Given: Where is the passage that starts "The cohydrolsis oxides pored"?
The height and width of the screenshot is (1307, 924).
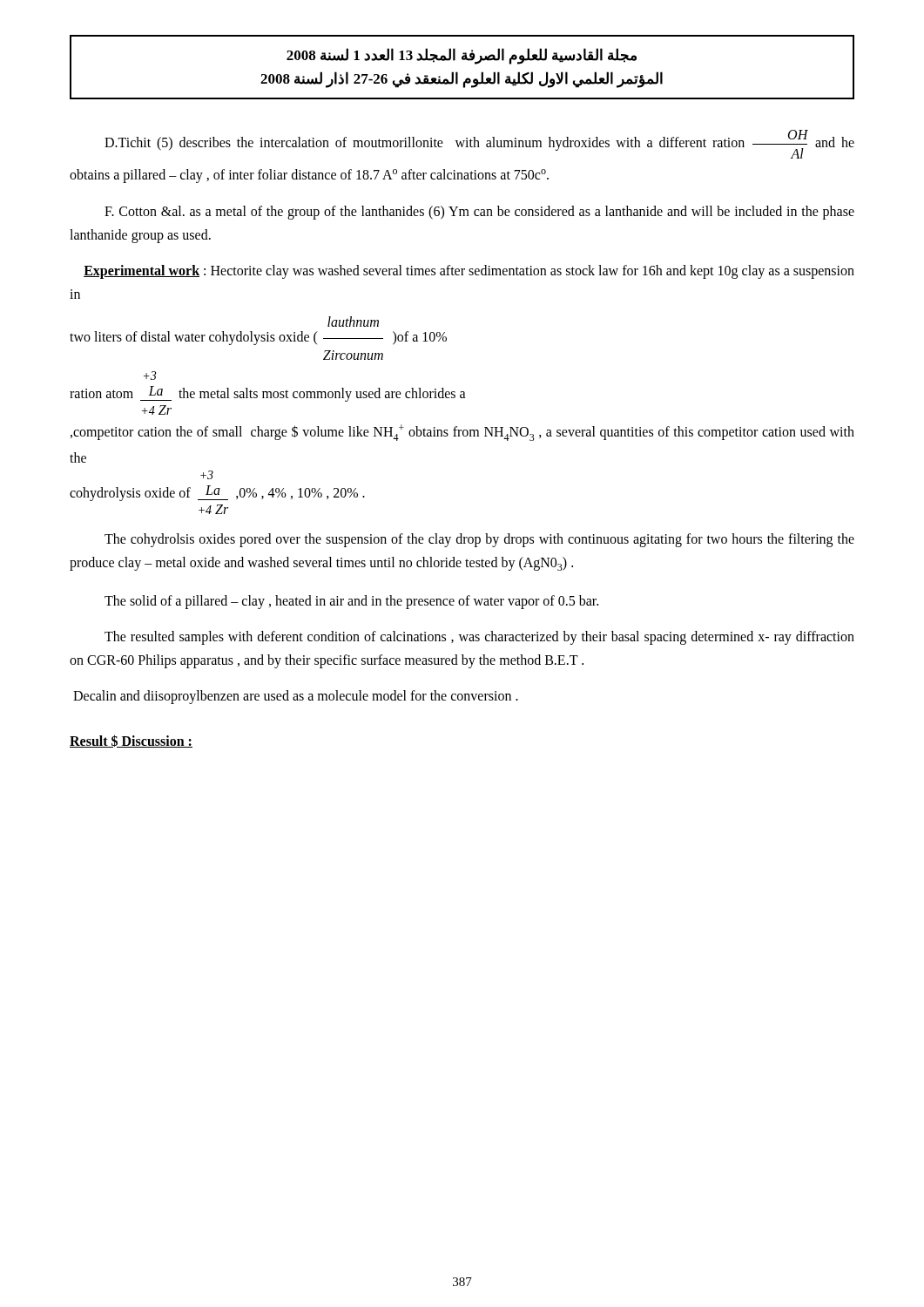Looking at the screenshot, I should click(462, 552).
